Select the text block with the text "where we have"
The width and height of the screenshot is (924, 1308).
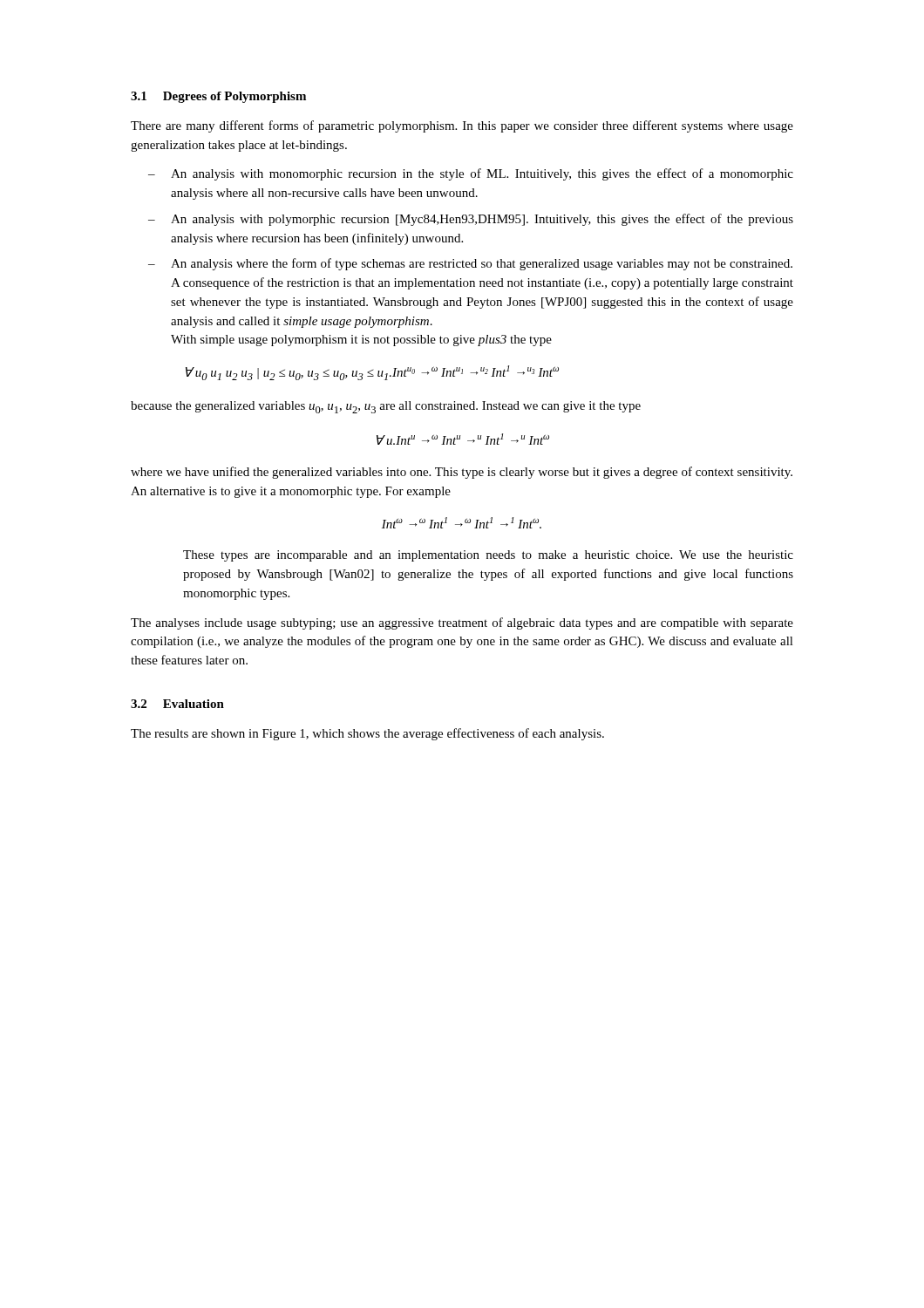[462, 482]
